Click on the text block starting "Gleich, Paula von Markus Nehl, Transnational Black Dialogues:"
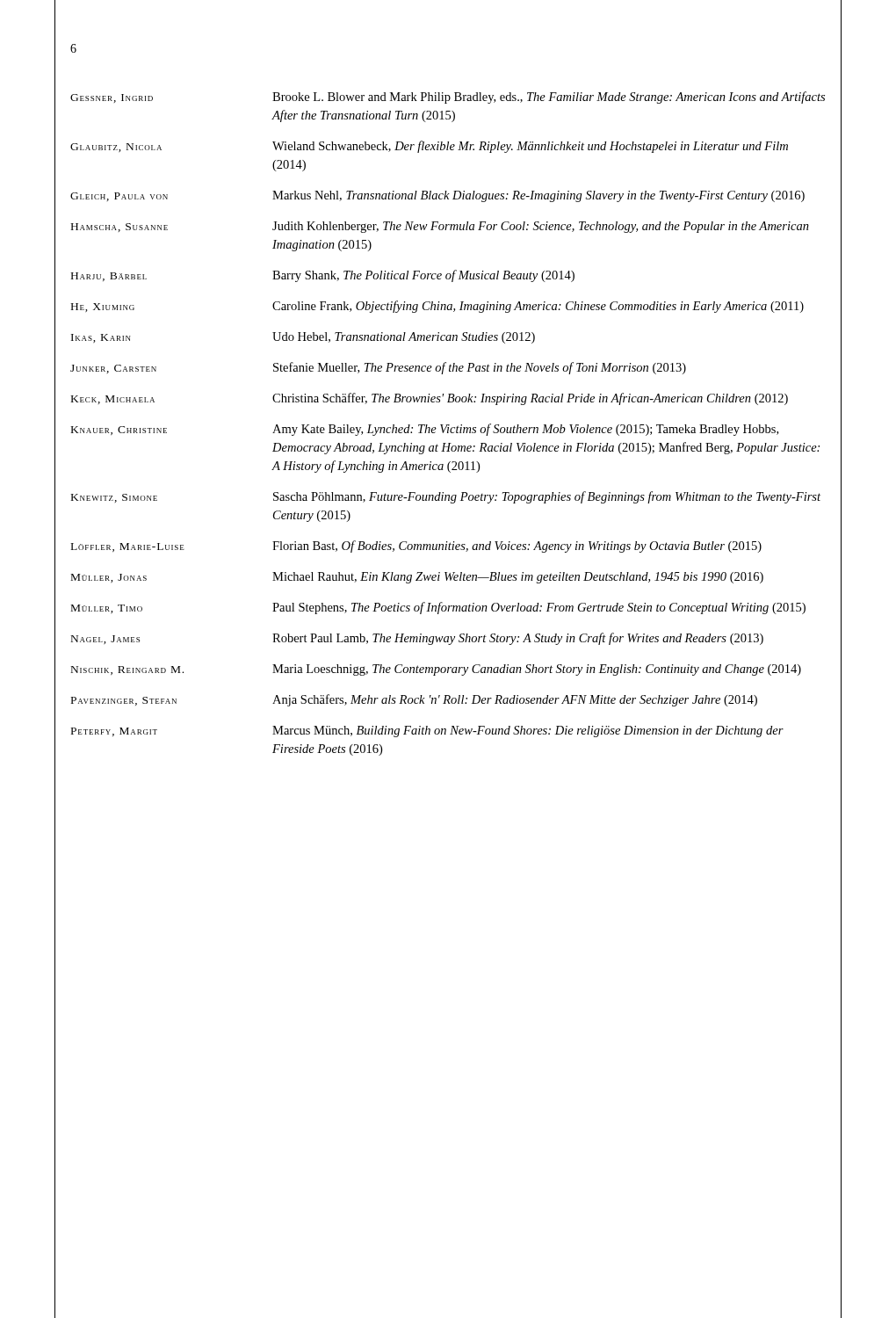 [x=448, y=196]
